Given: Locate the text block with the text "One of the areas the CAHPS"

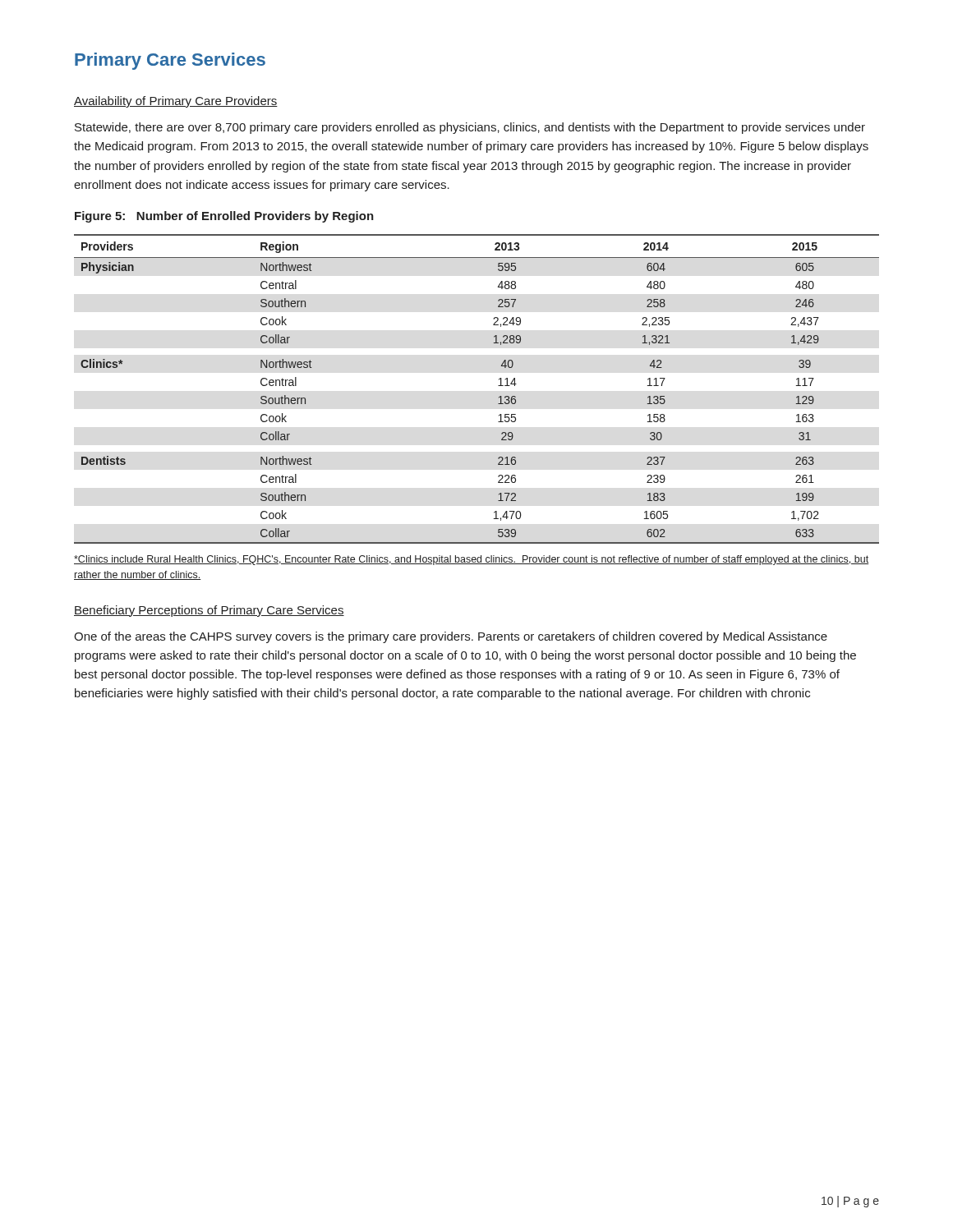Looking at the screenshot, I should click(465, 664).
